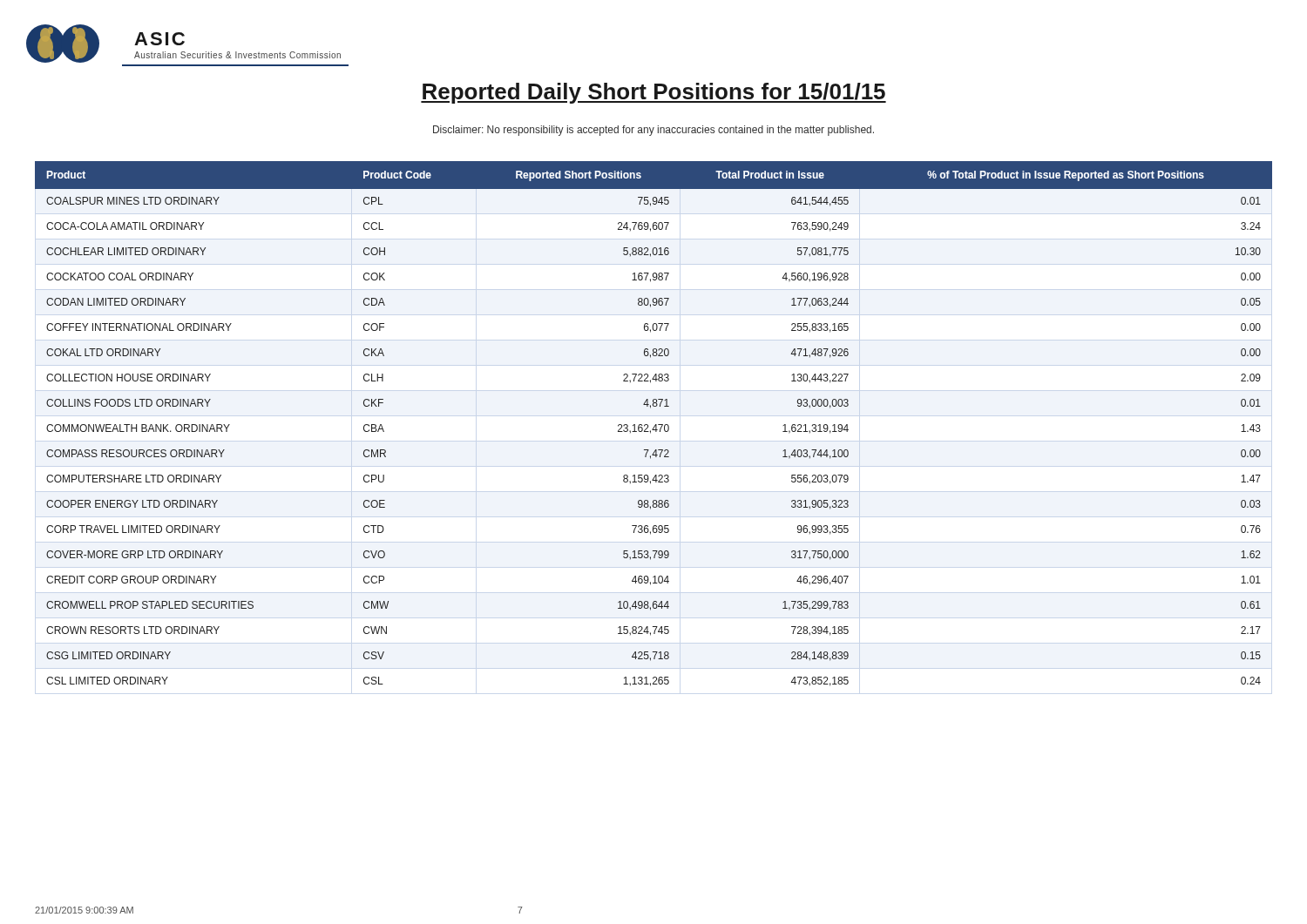Screen dimensions: 924x1307
Task: Locate the title
Action: [x=654, y=92]
